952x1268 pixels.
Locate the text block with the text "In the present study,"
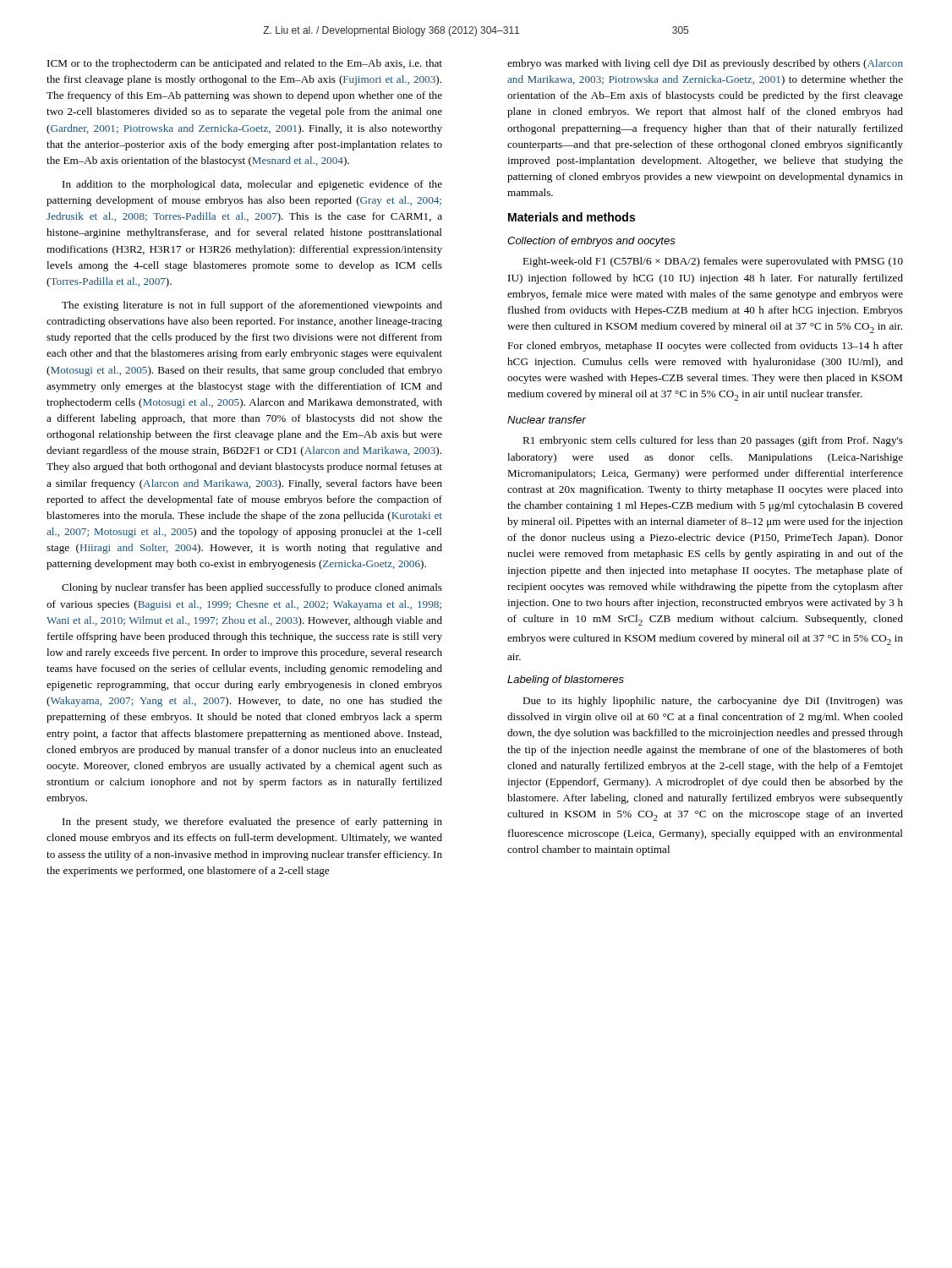(244, 846)
